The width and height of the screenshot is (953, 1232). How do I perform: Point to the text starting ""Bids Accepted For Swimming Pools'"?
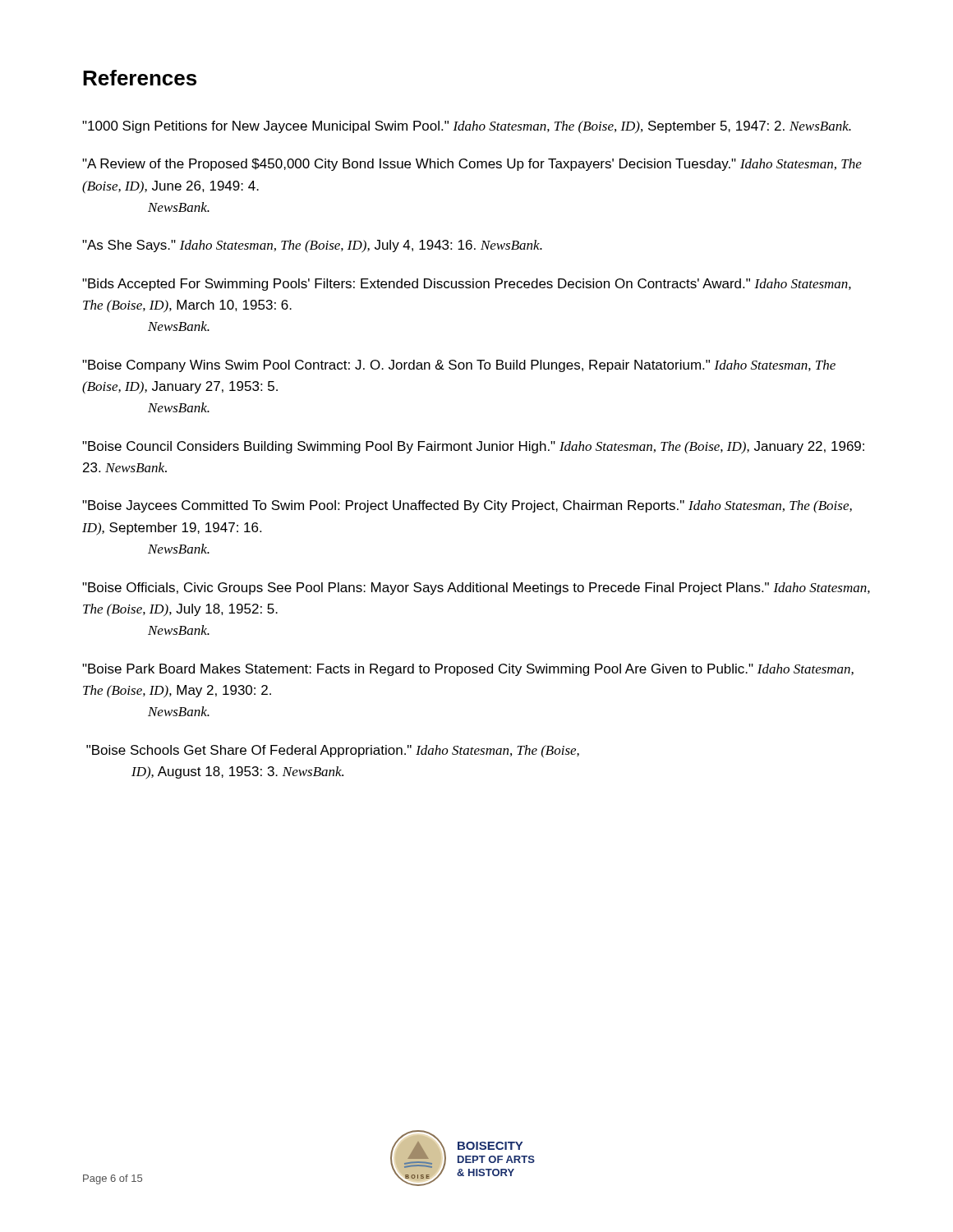point(467,285)
